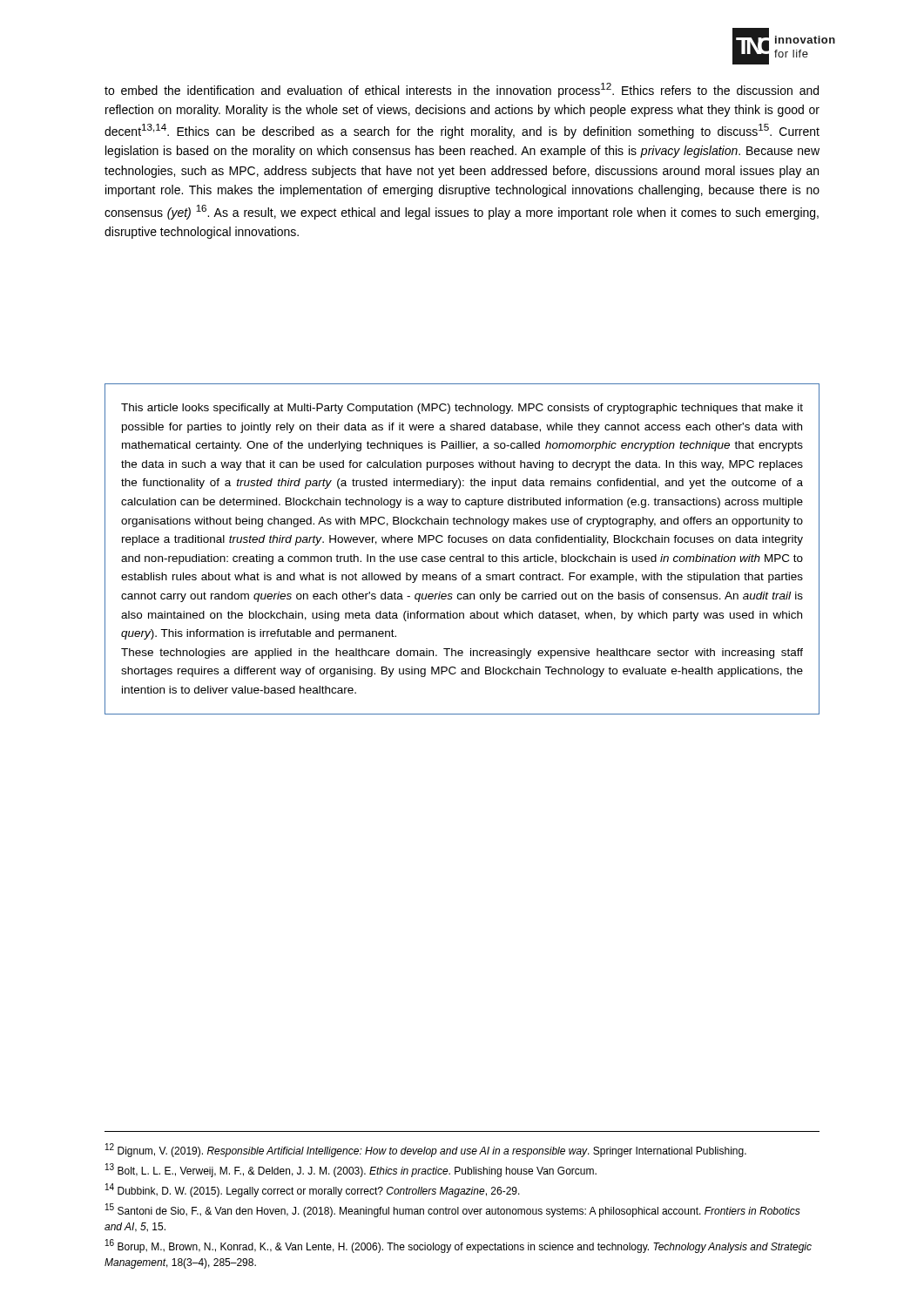
Task: Navigate to the text starting "12 Dignum, V. (2019)."
Action: pyautogui.click(x=426, y=1150)
